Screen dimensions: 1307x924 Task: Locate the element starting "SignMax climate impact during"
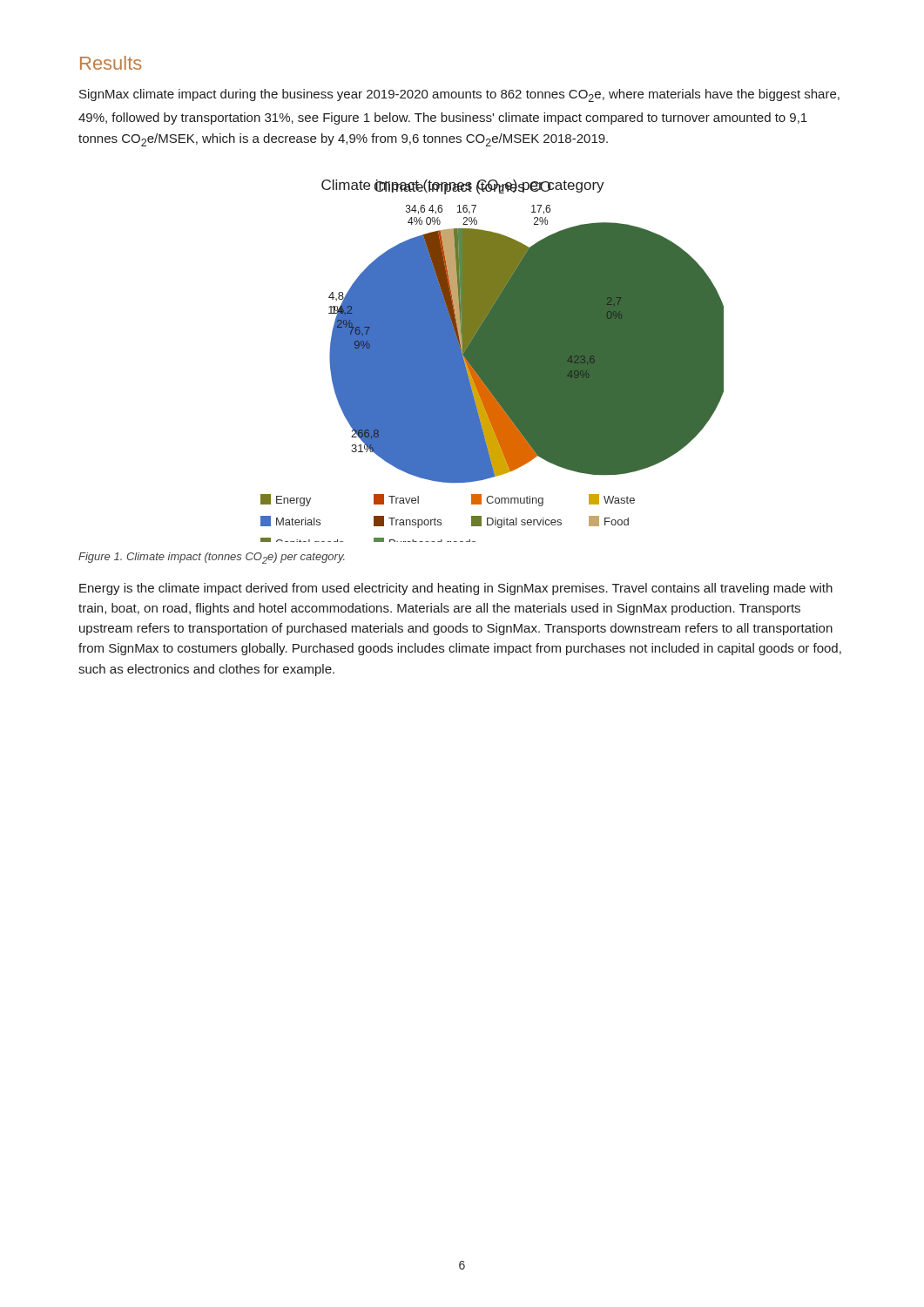pyautogui.click(x=459, y=117)
